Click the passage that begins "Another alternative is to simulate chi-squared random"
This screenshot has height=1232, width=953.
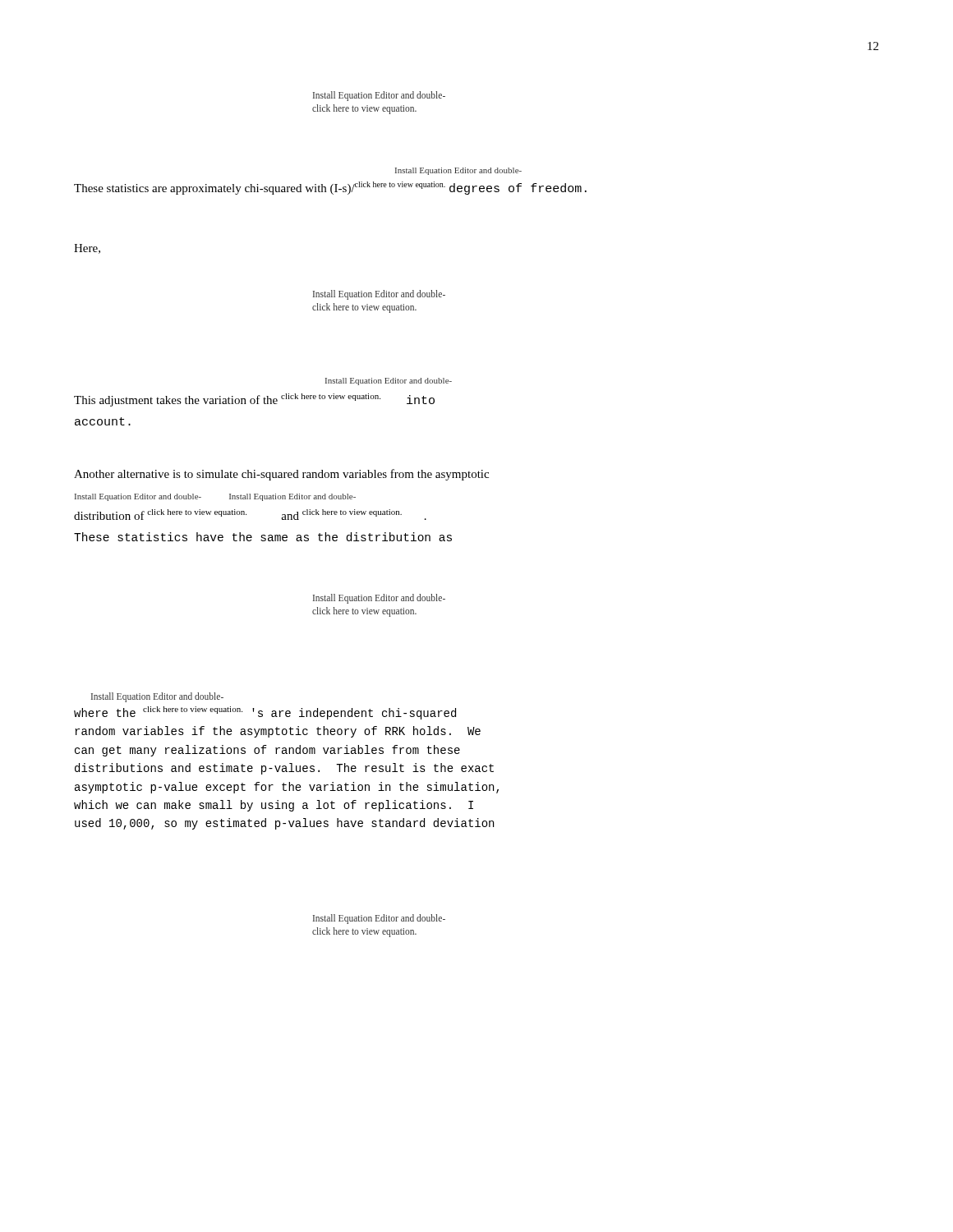pos(282,506)
